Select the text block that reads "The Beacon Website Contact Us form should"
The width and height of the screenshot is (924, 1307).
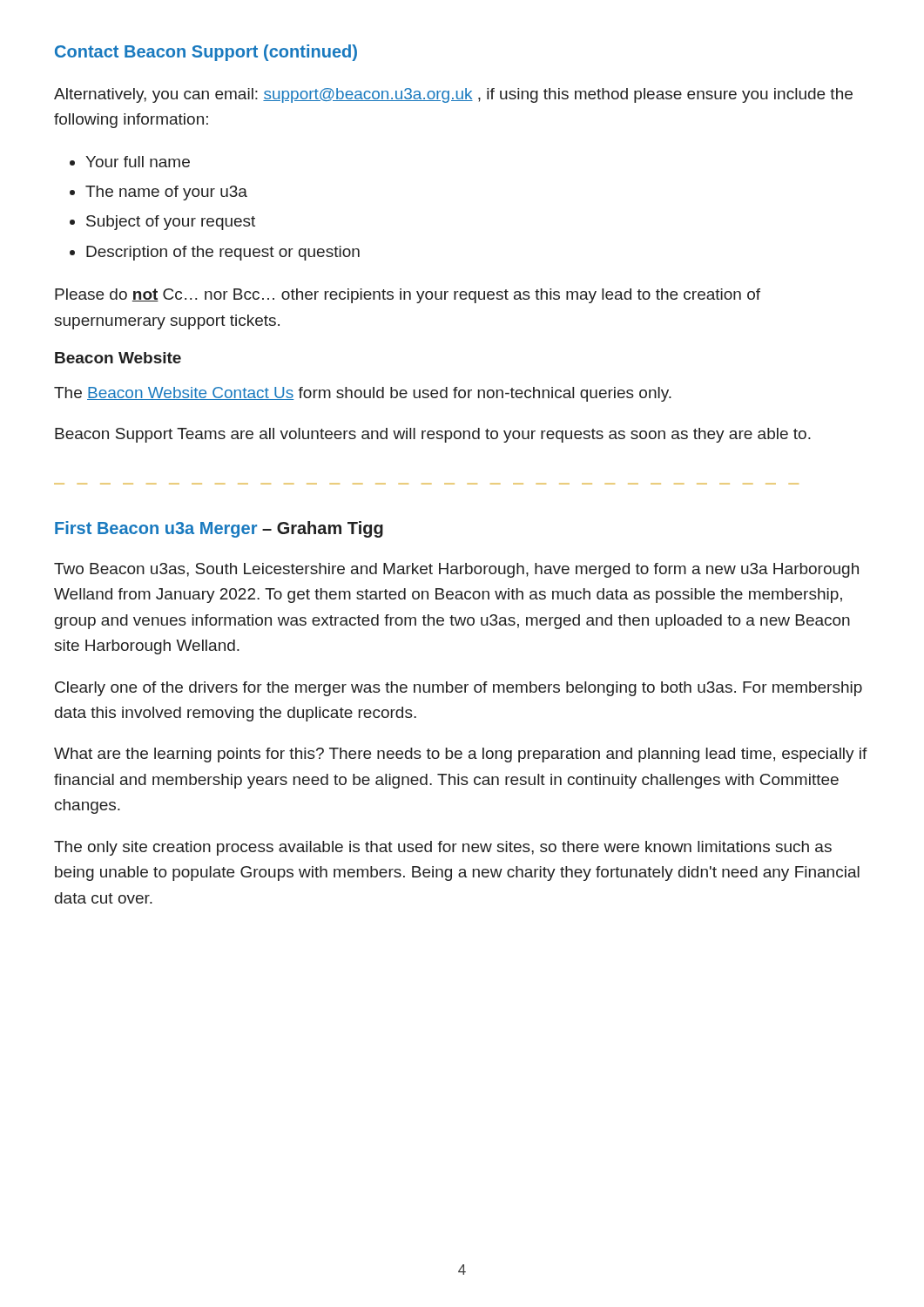(363, 392)
